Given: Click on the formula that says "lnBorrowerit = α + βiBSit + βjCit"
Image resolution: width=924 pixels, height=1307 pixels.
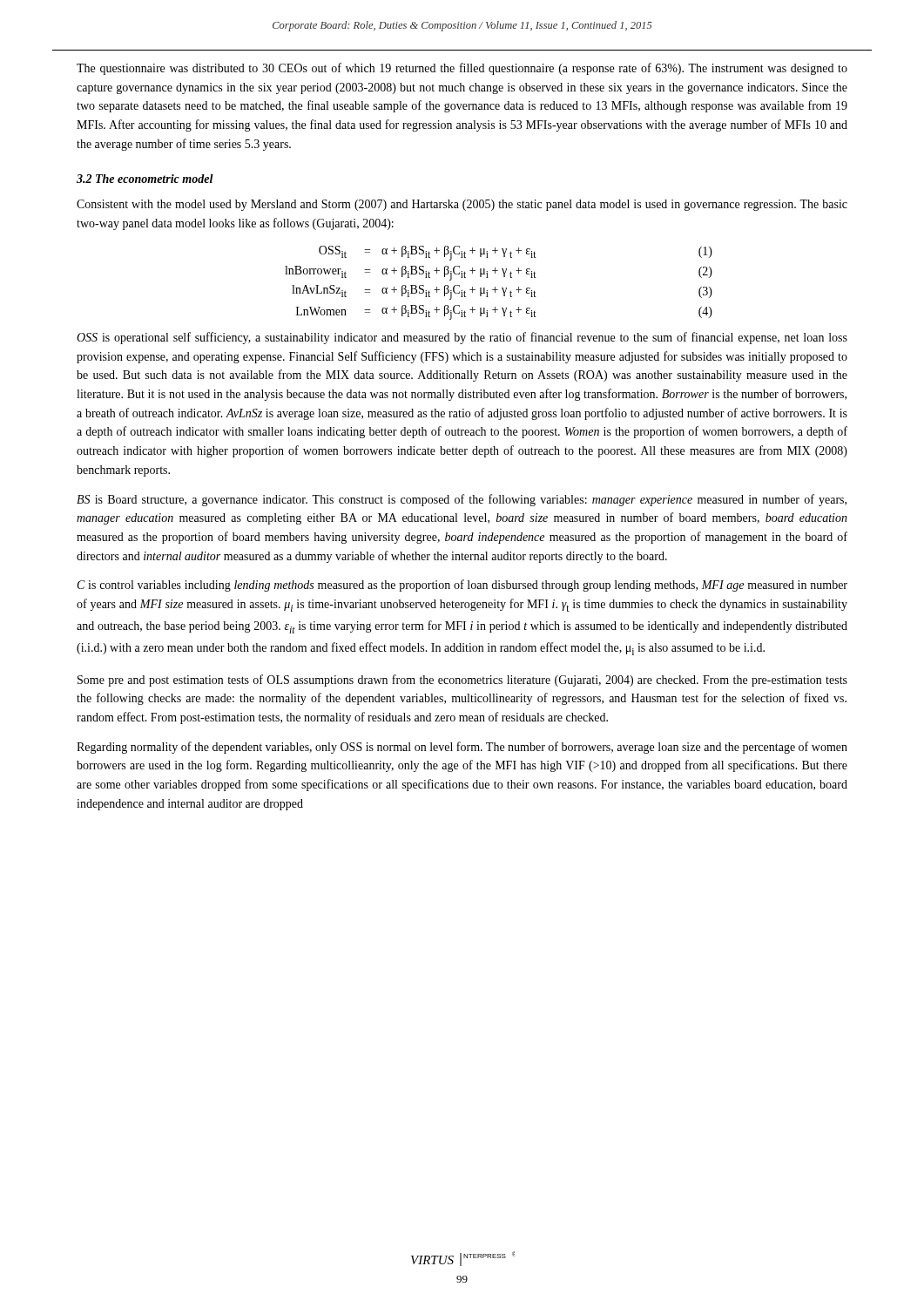Looking at the screenshot, I should pyautogui.click(x=462, y=272).
